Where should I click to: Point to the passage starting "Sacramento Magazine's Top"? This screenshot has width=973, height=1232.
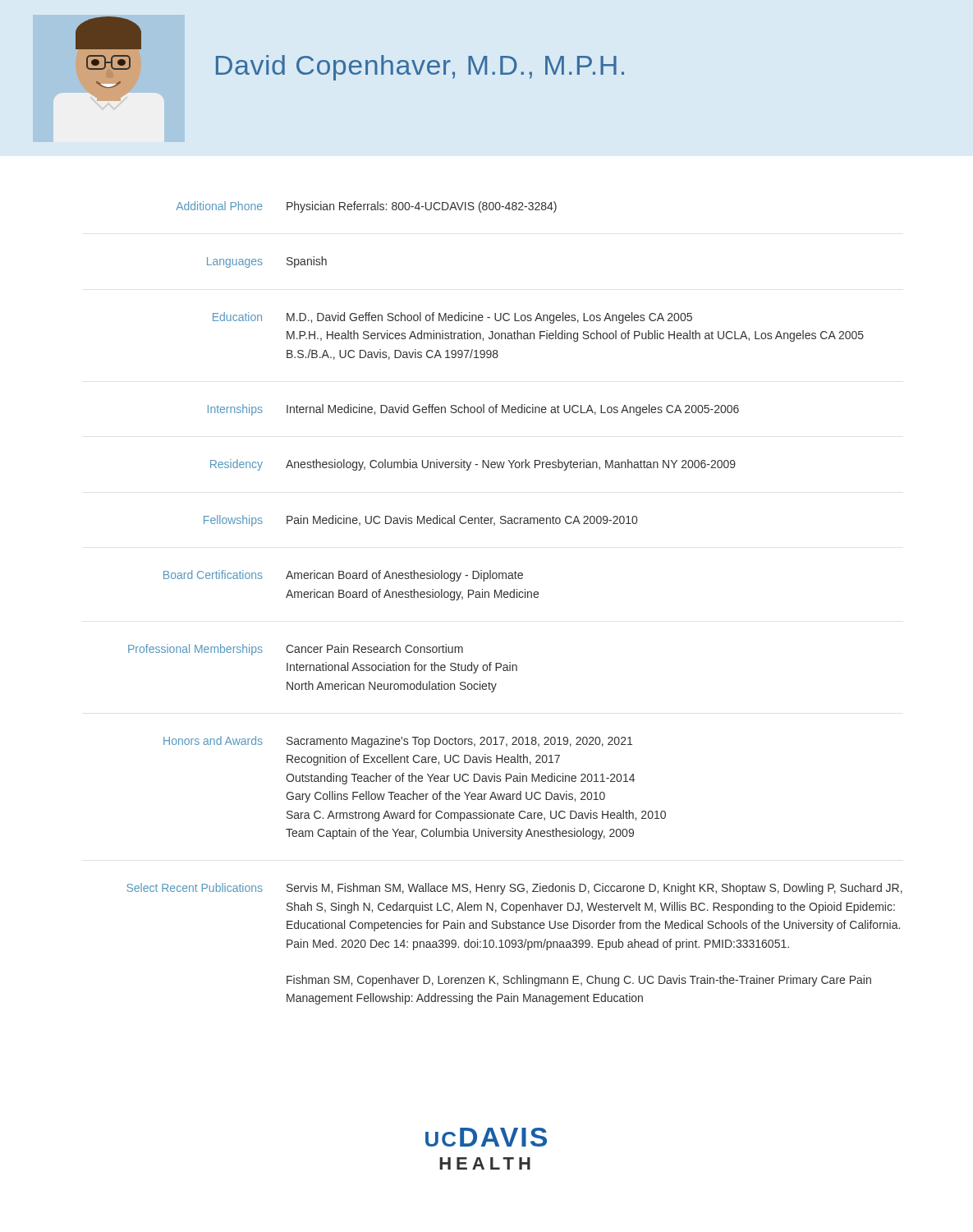[x=476, y=787]
